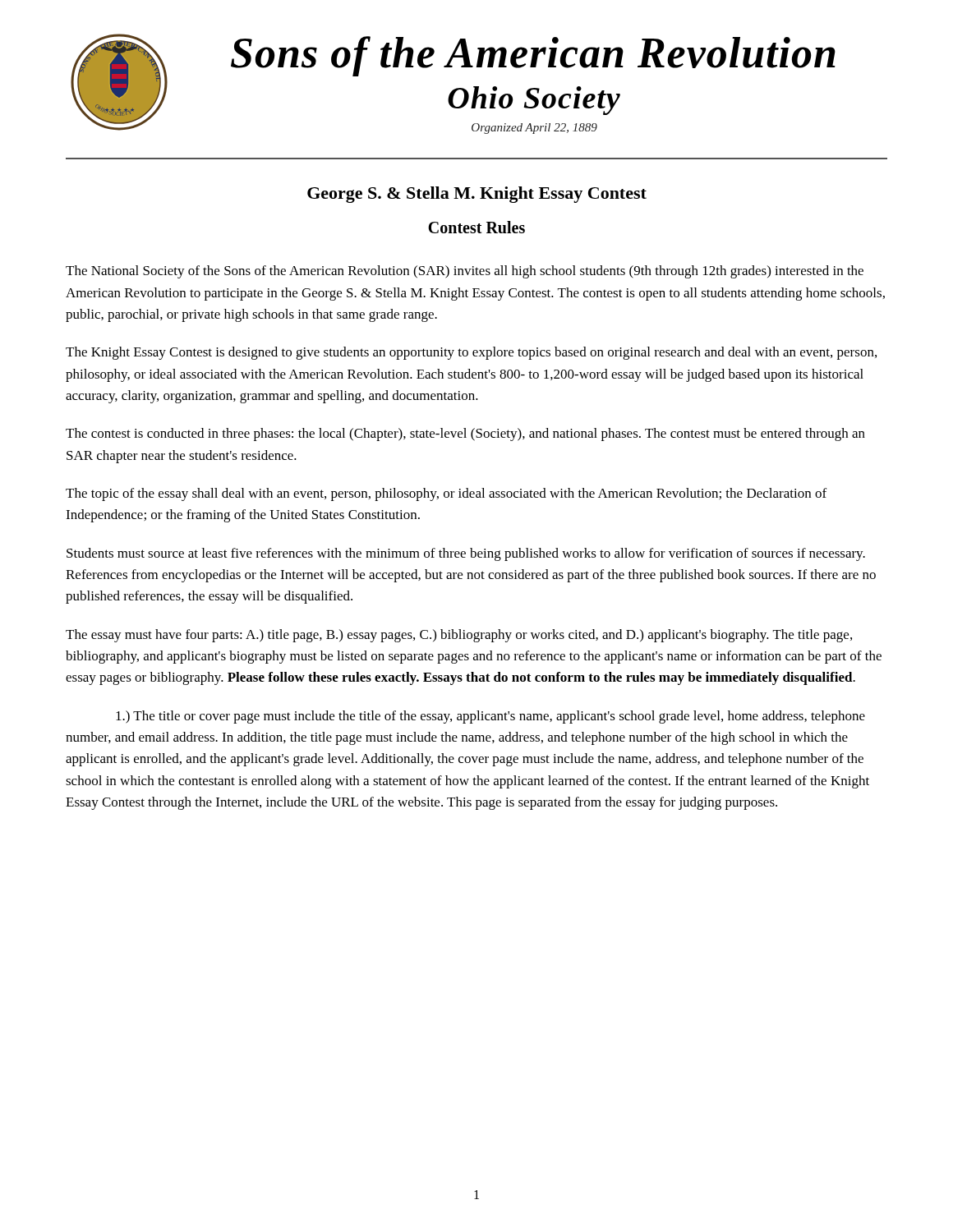Find the text starting ") The title or cover page"
953x1232 pixels.
[468, 759]
